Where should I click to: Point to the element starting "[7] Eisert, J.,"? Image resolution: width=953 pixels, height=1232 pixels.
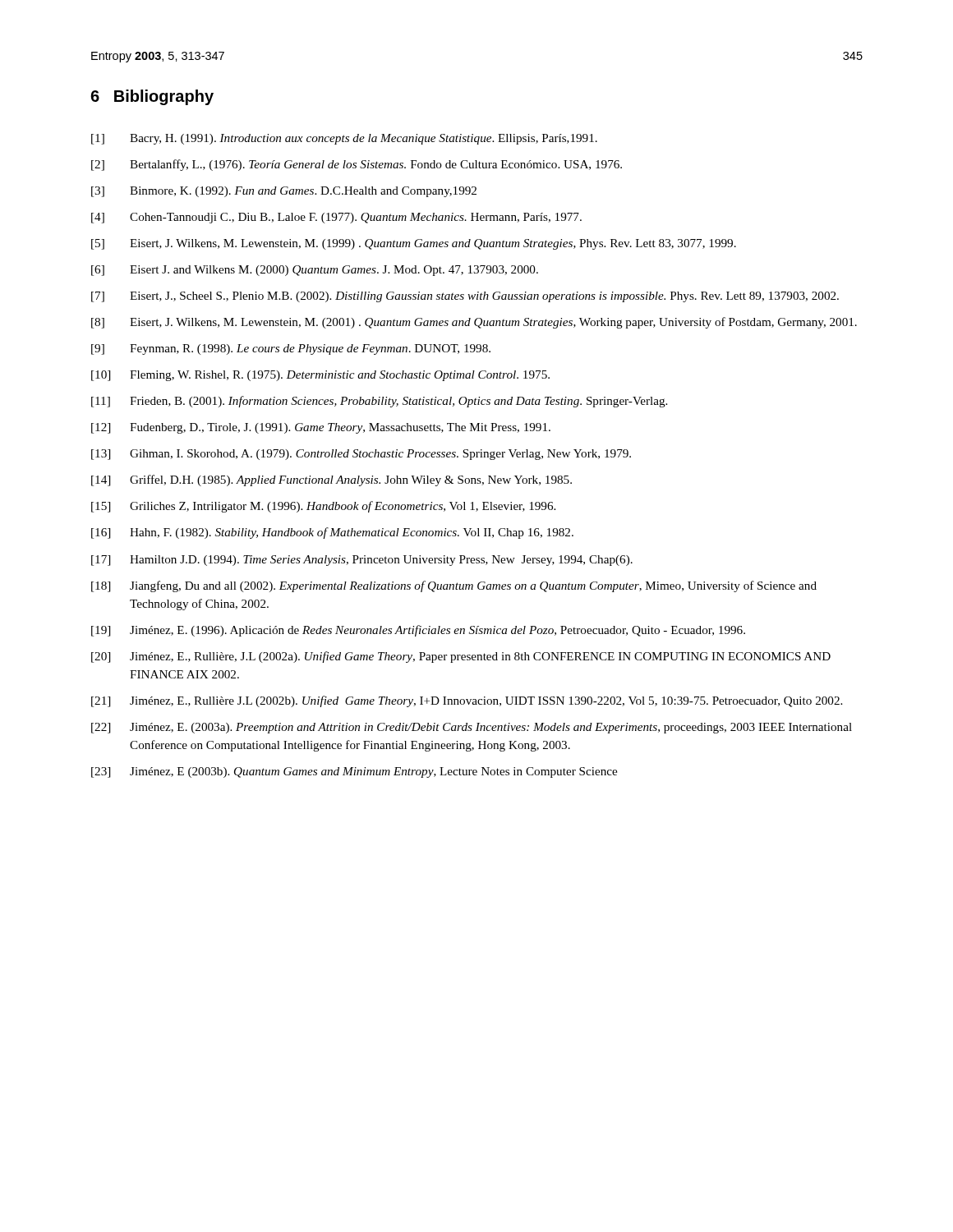[x=476, y=296]
